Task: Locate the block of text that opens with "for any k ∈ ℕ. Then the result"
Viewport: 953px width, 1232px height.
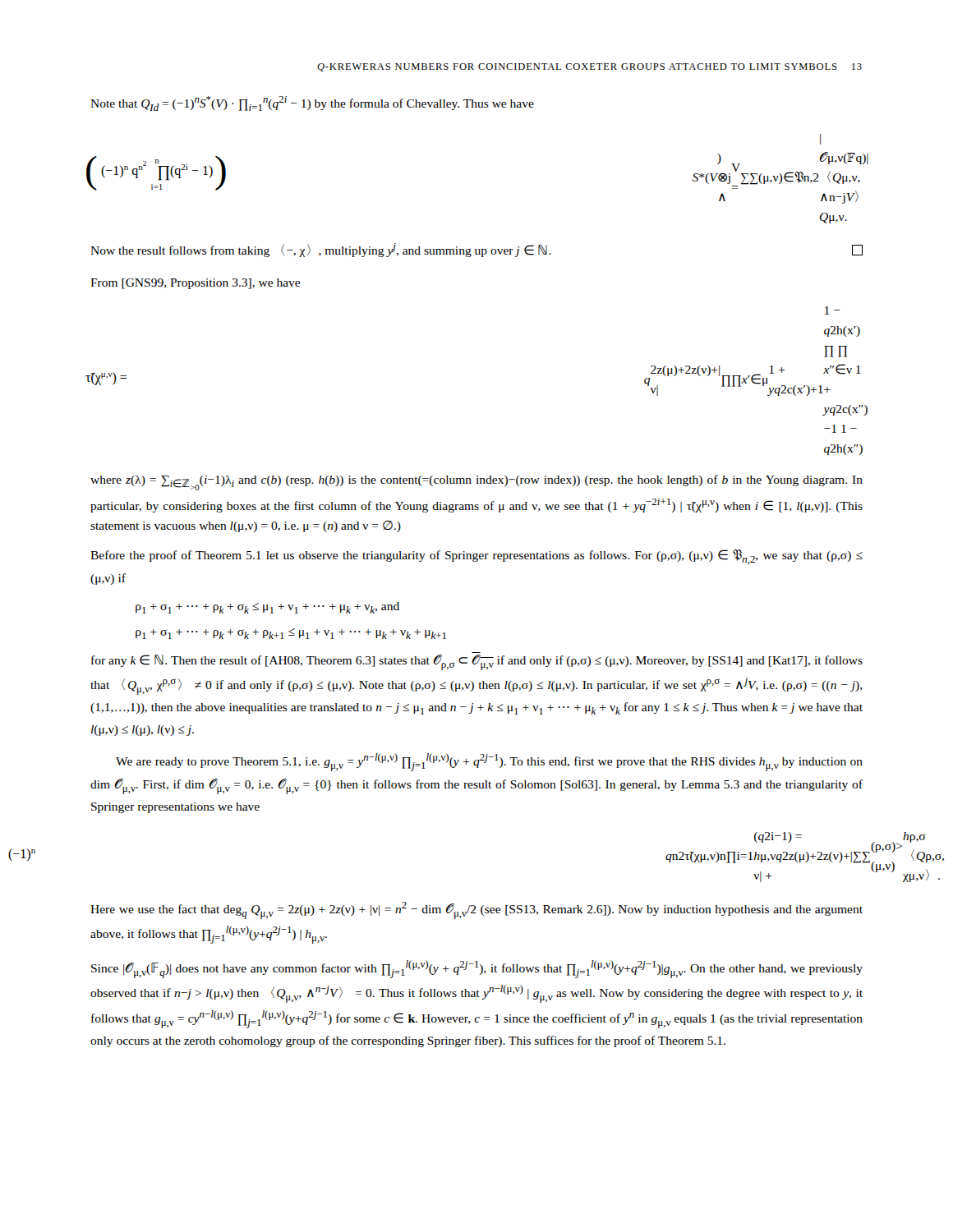Action: coord(476,694)
